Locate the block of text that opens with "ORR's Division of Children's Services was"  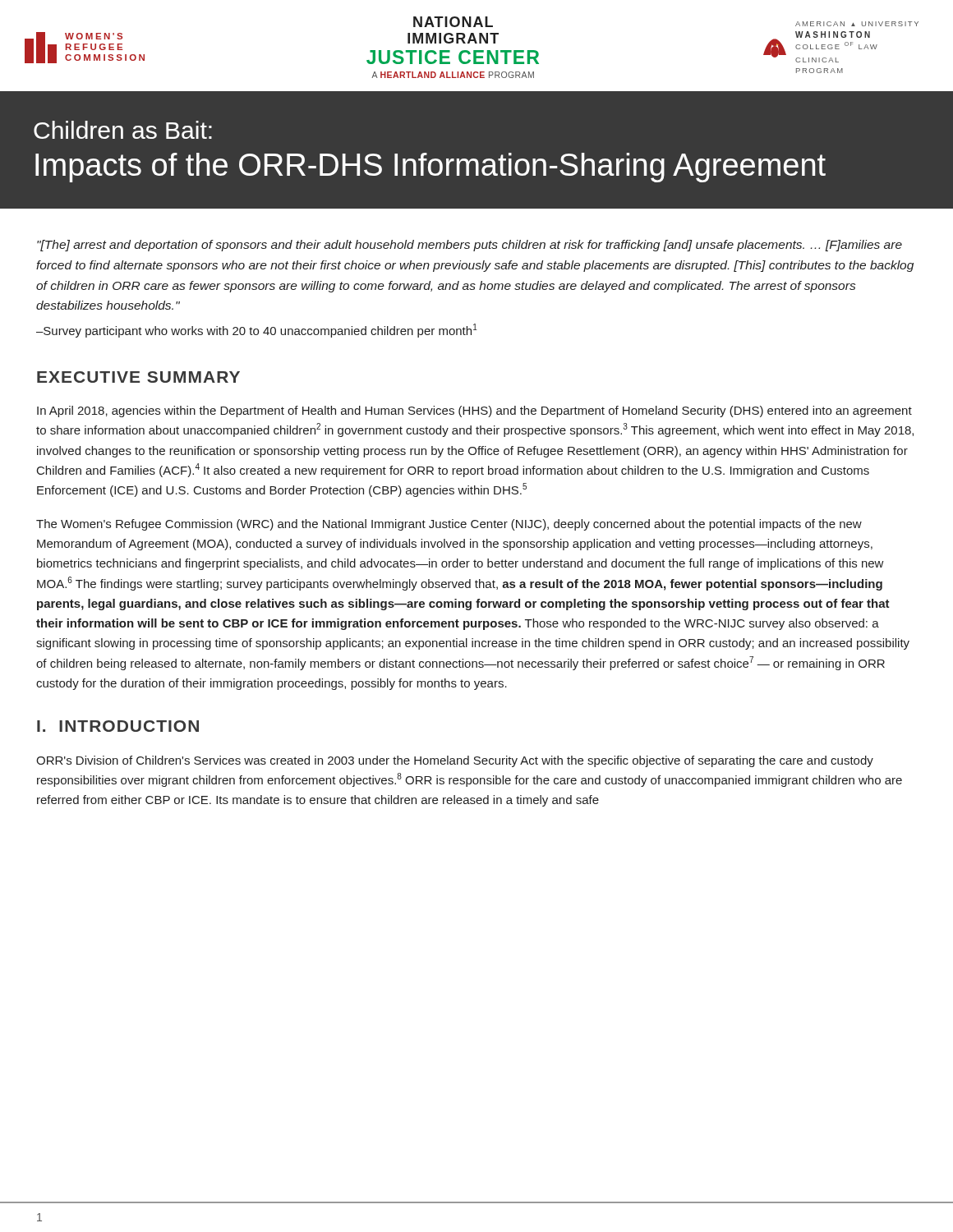469,780
